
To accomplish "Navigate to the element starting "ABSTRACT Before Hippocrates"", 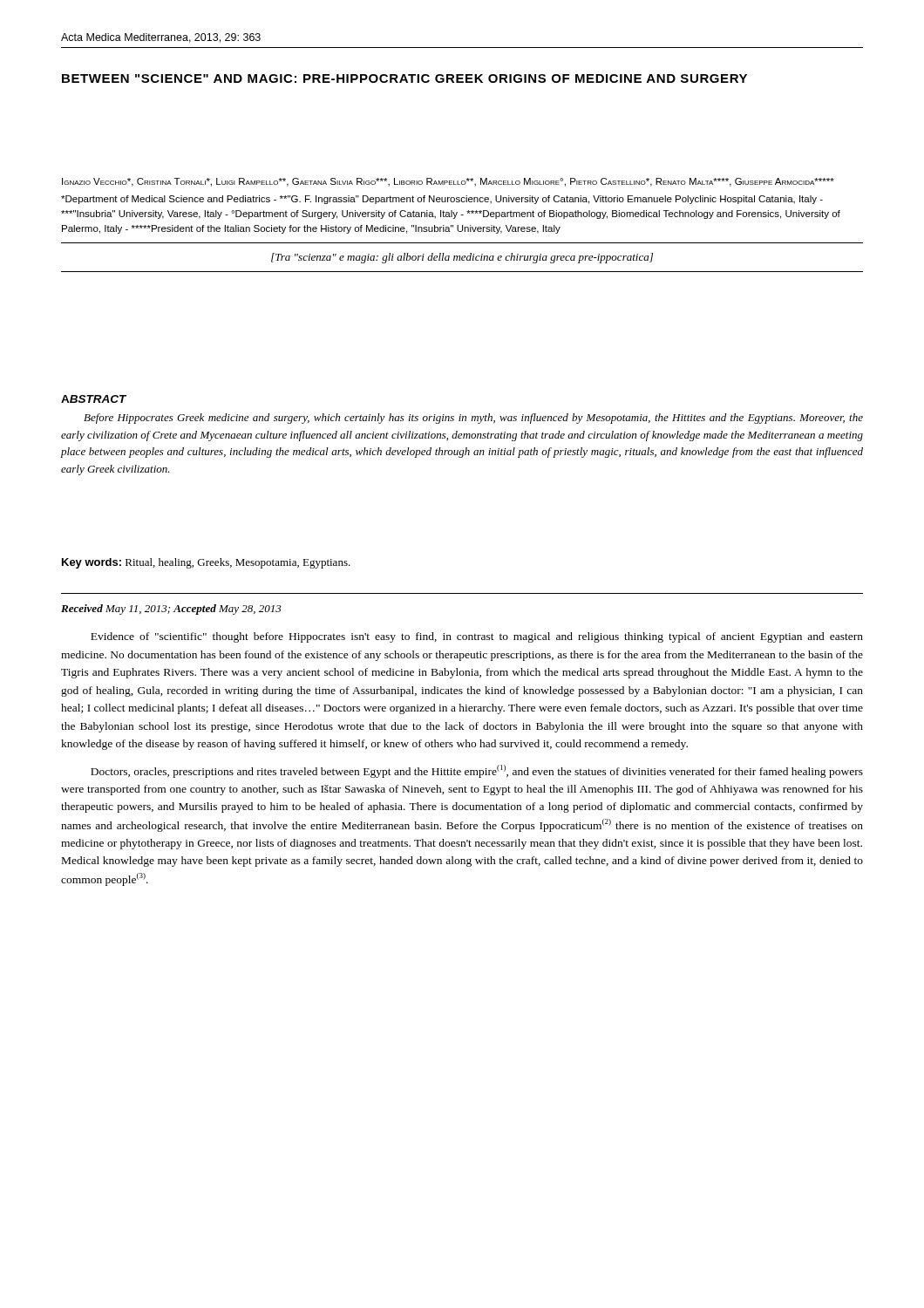I will coord(462,435).
